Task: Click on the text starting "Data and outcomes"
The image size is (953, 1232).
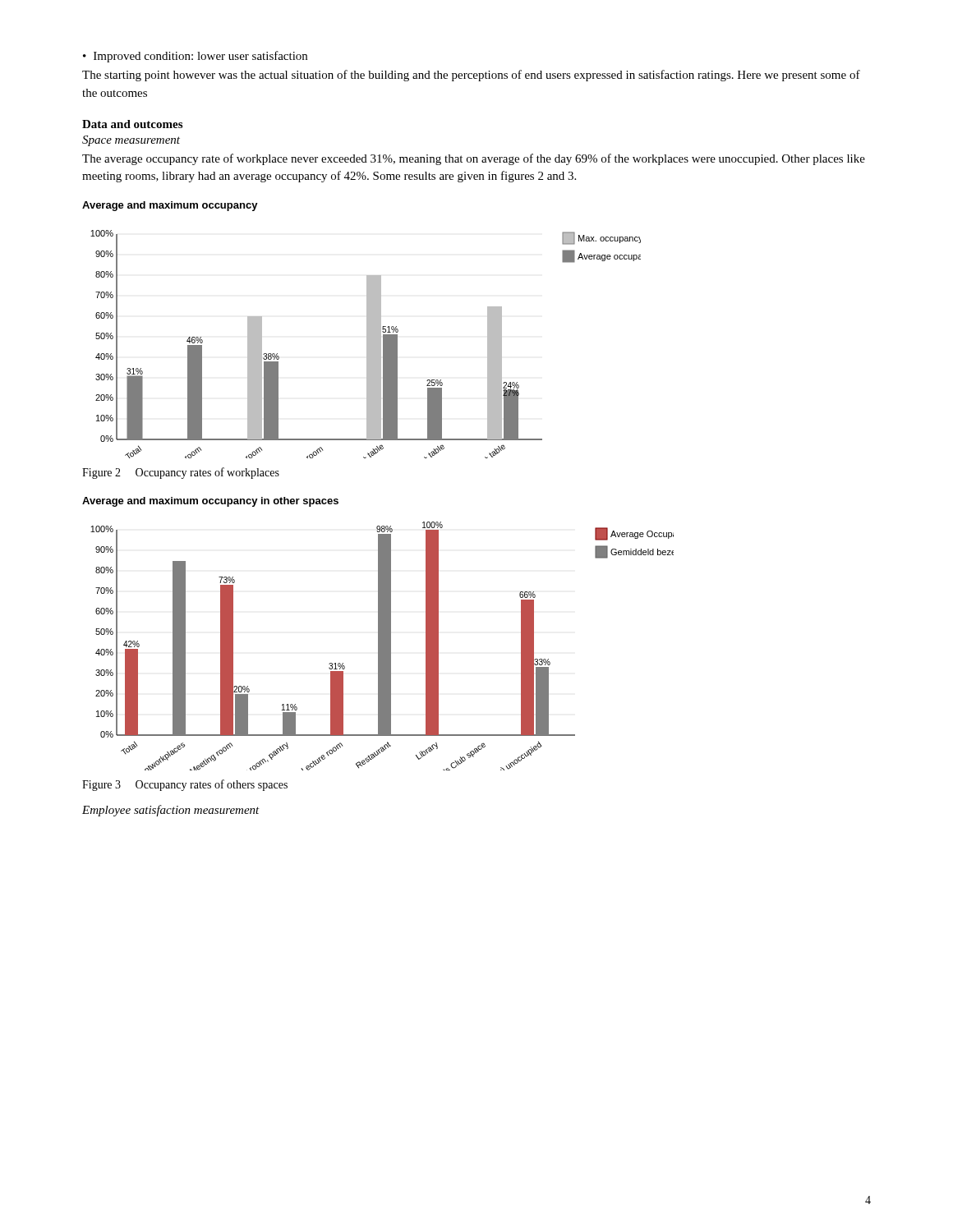Action: pyautogui.click(x=132, y=124)
